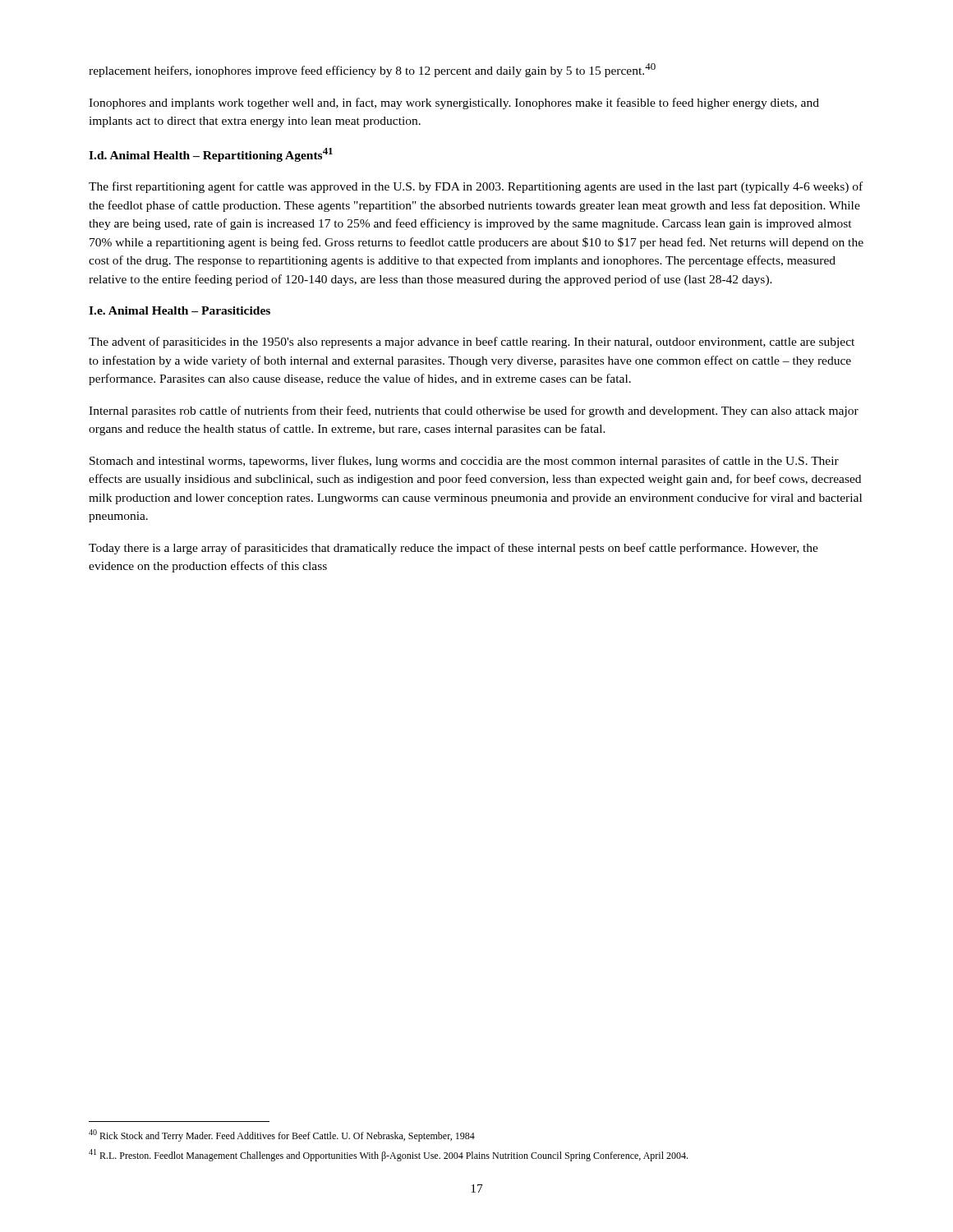Select the block starting "40 Rick Stock and Terry Mader. Feed"

coord(476,1135)
